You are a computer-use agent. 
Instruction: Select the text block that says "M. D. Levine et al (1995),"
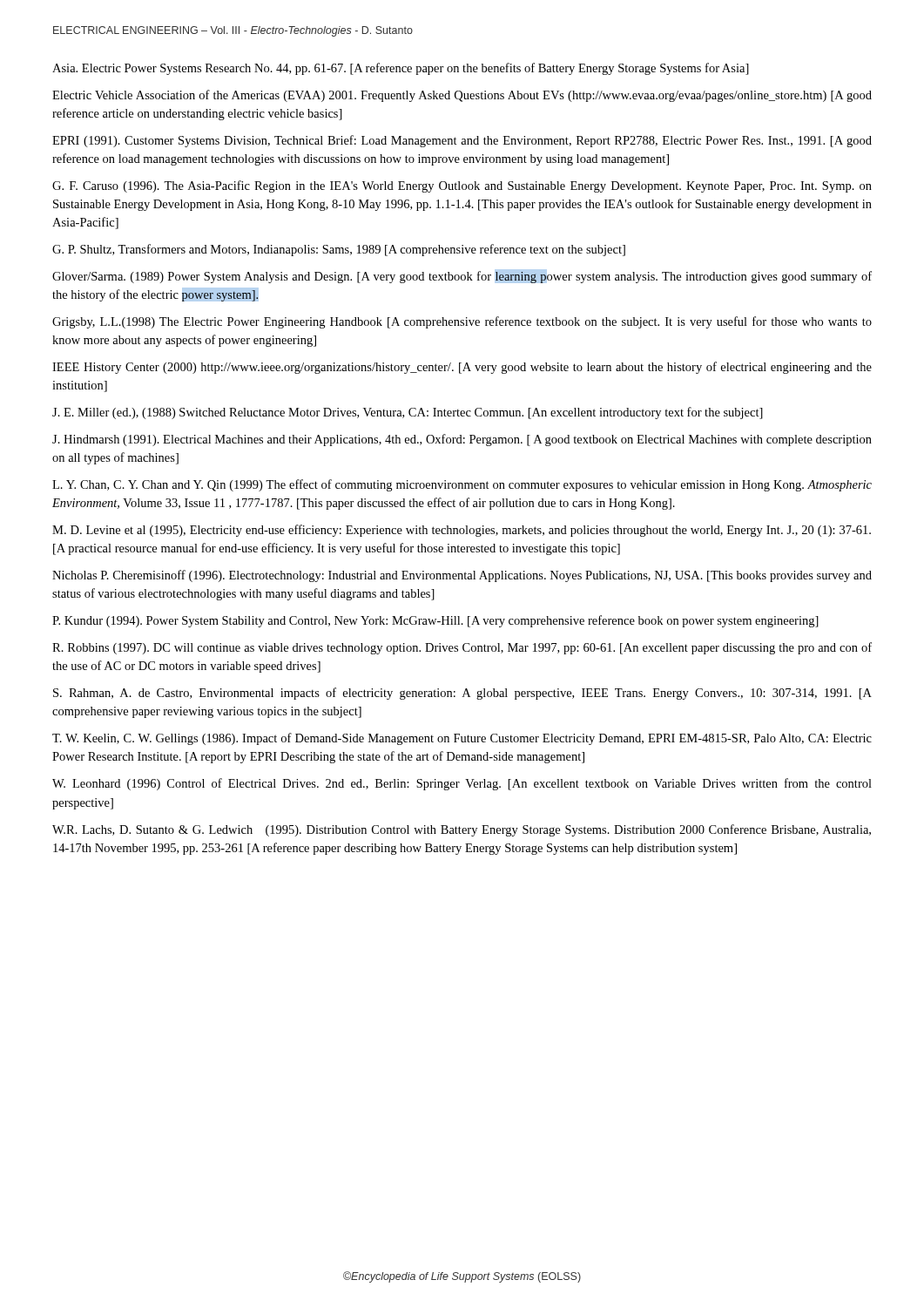[x=462, y=539]
